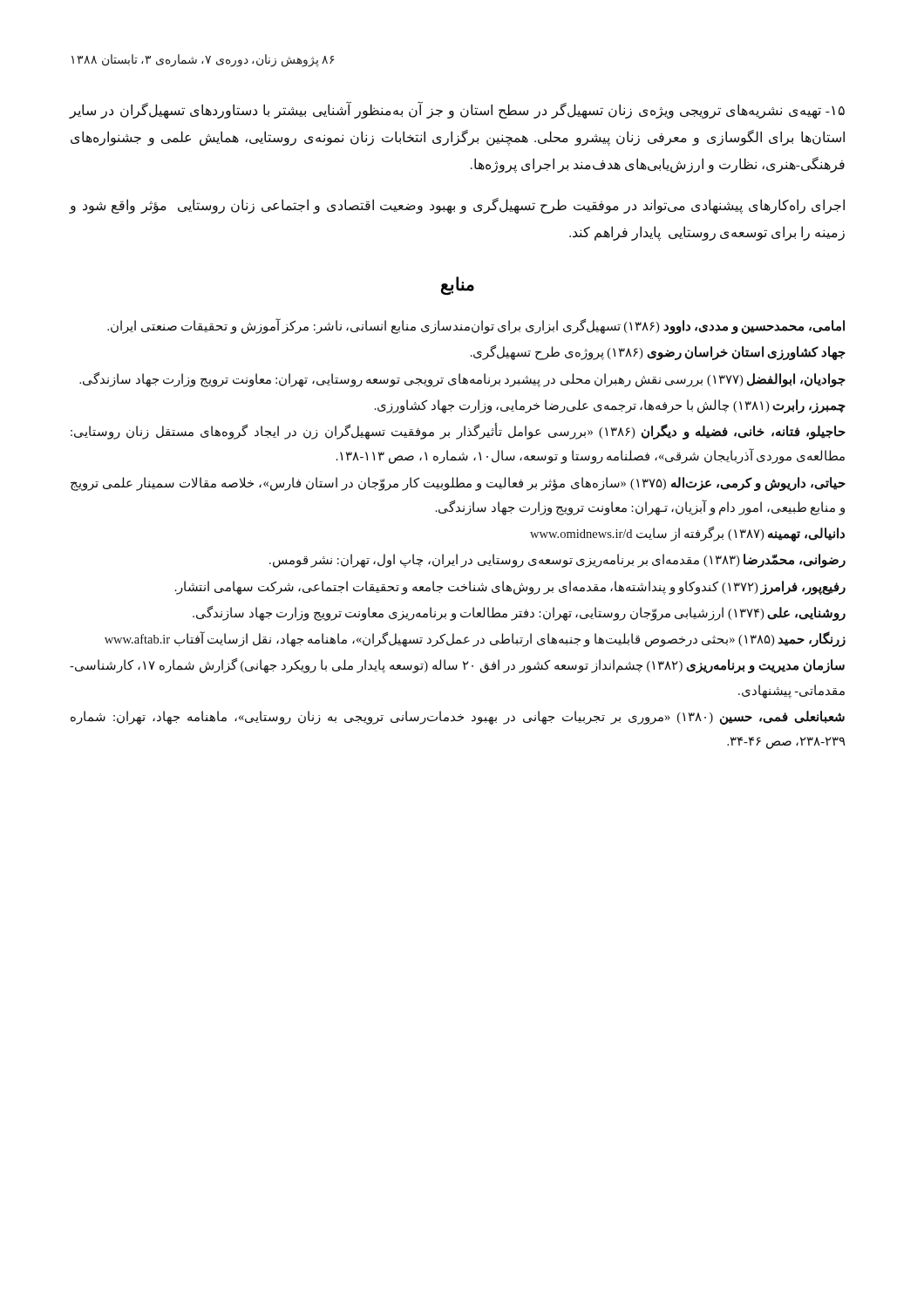
Task: Click on the passage starting "جهاد کشاورزی استان"
Action: 658,353
